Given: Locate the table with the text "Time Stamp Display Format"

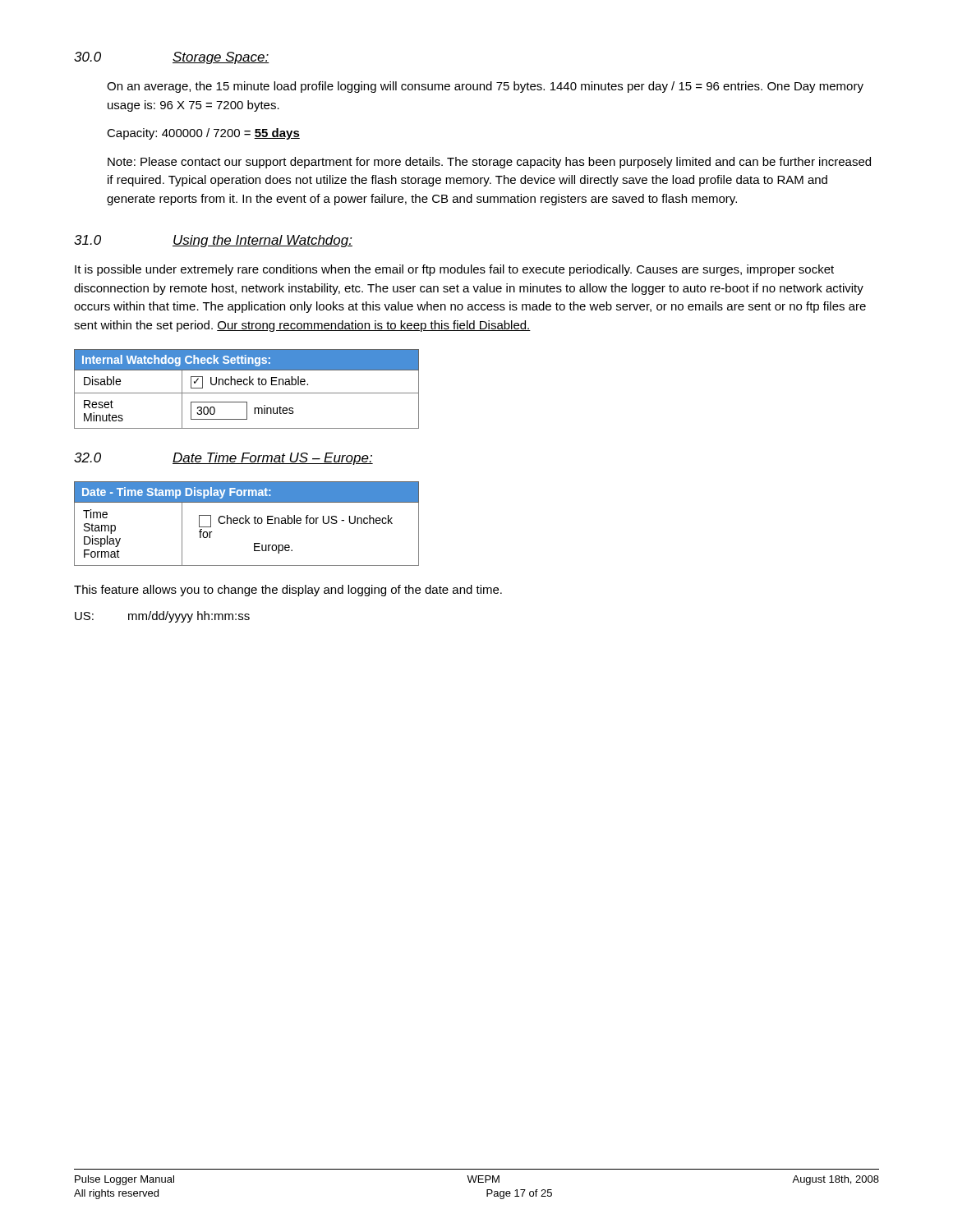Looking at the screenshot, I should [476, 523].
